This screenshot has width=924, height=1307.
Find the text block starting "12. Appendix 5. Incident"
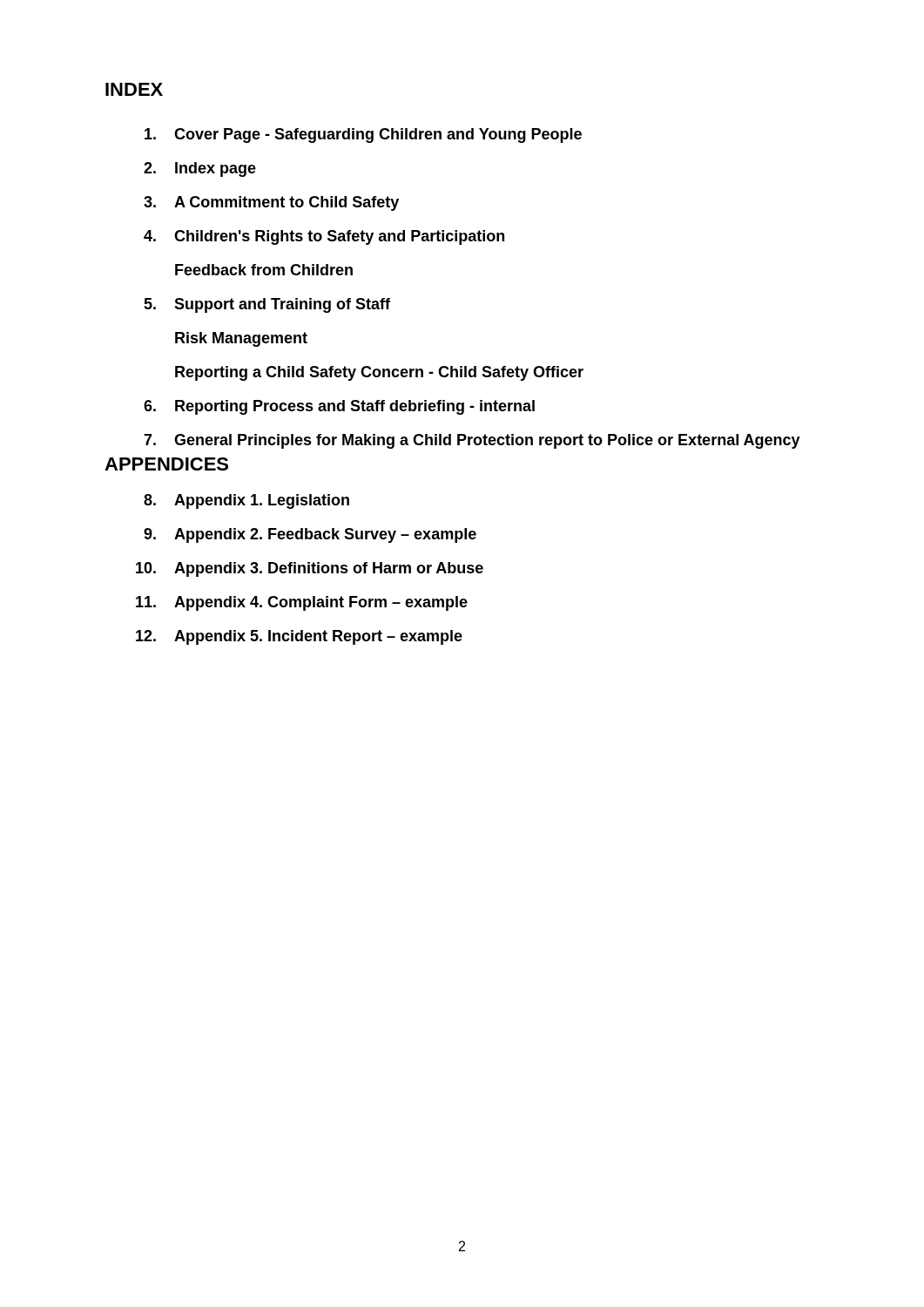[x=462, y=637]
